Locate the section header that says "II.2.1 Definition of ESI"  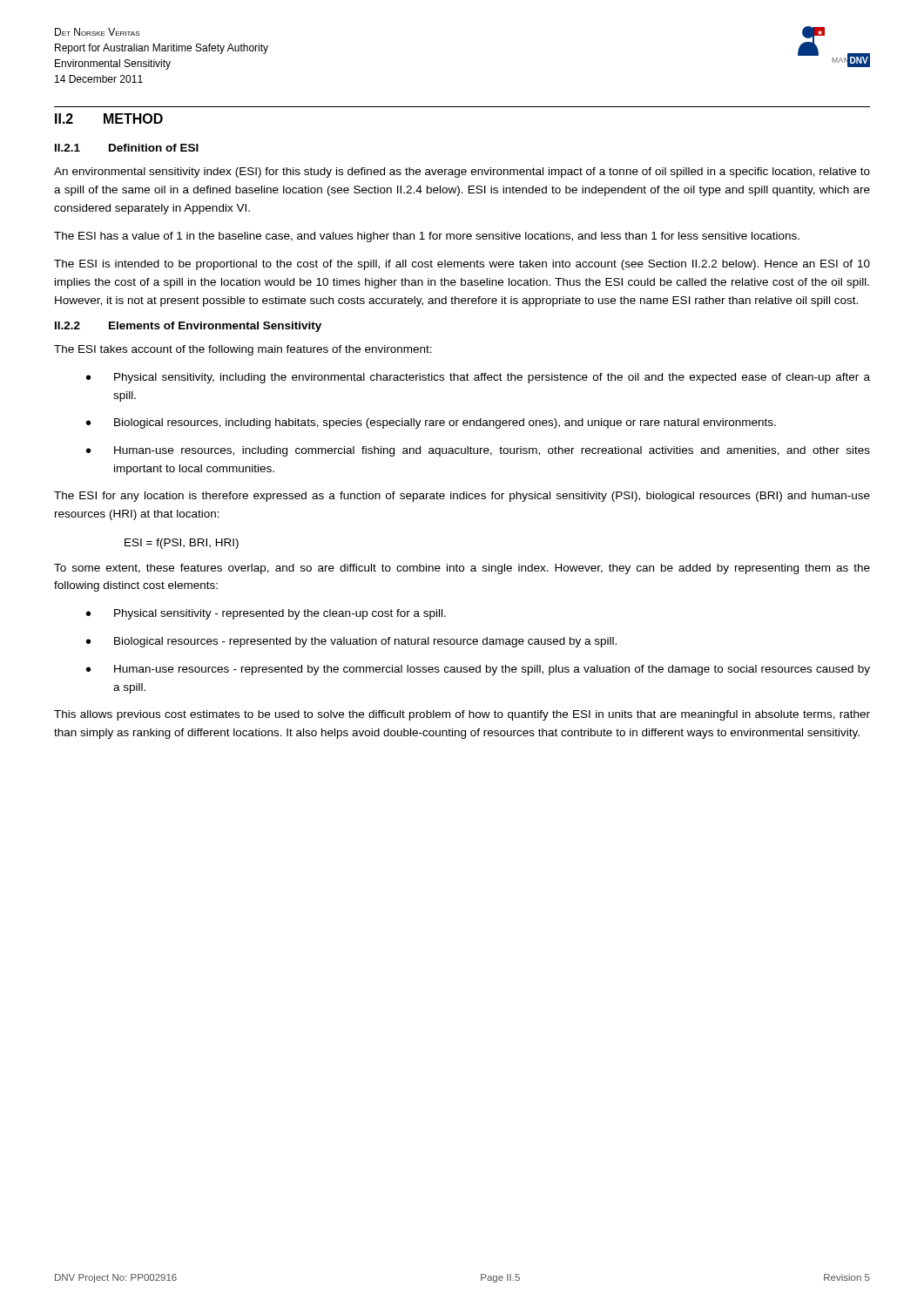coord(127,148)
